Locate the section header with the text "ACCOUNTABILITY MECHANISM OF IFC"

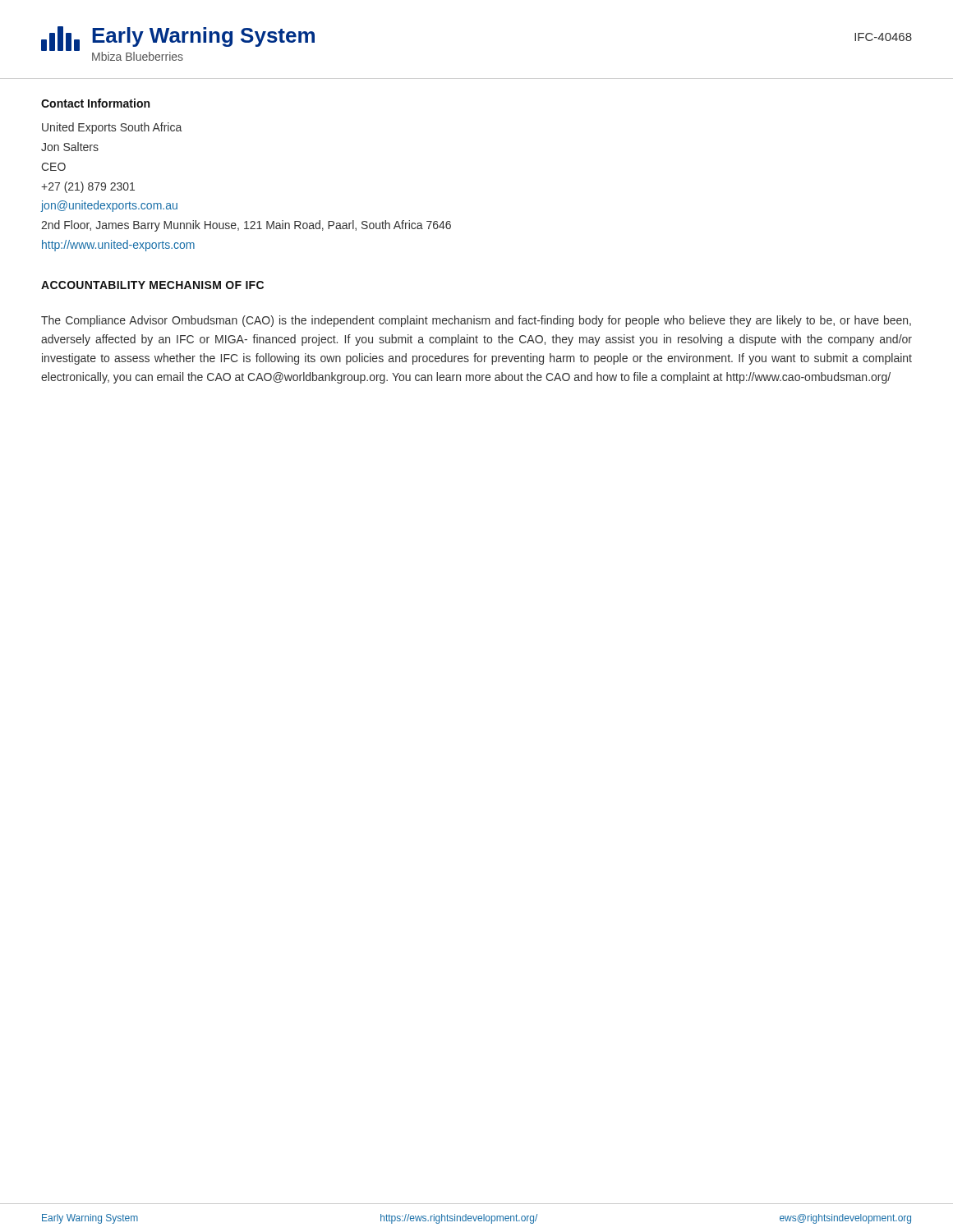click(153, 285)
